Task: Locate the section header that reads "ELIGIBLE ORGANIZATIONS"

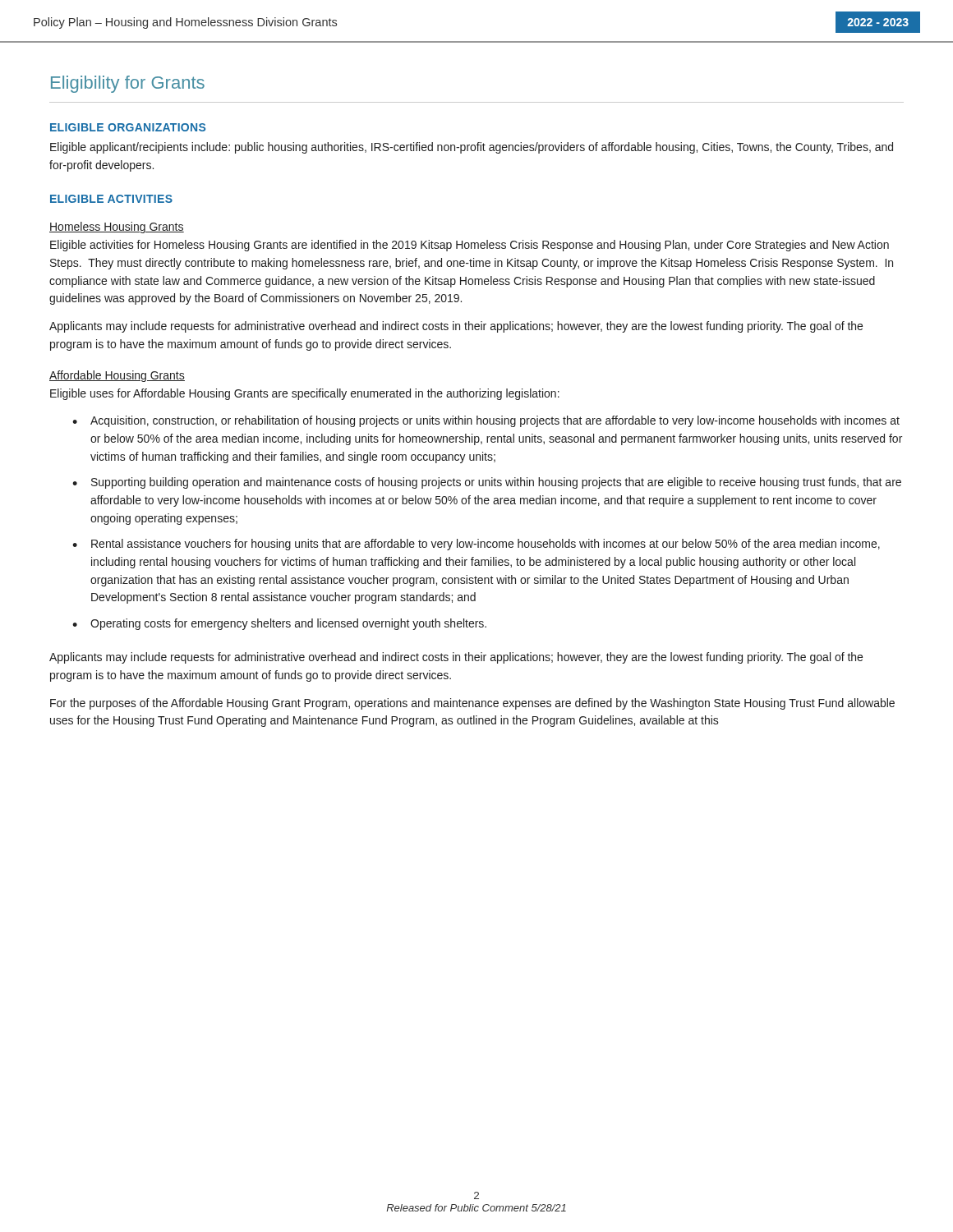Action: point(128,127)
